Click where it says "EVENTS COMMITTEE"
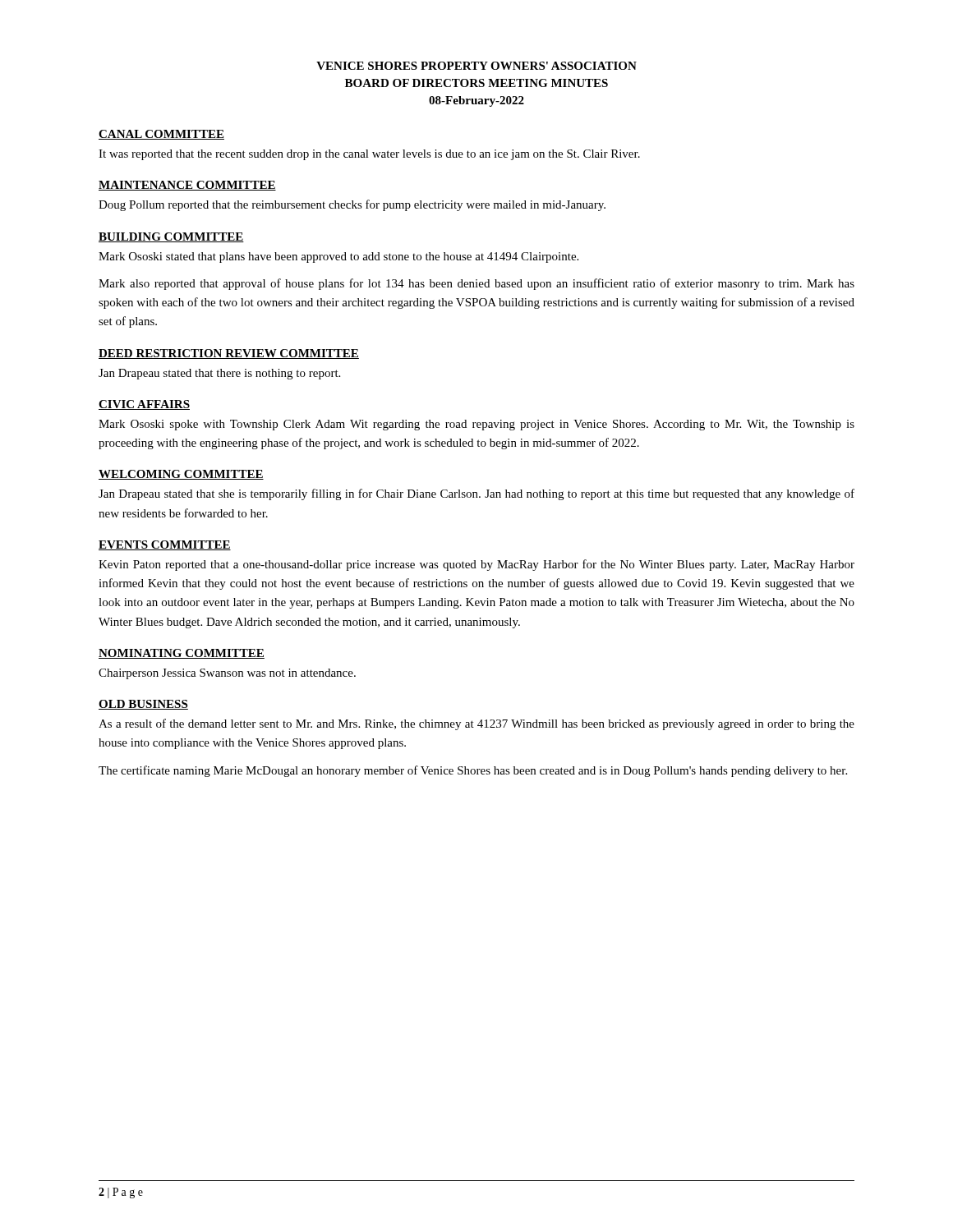Screen dimensions: 1232x953 (x=164, y=544)
